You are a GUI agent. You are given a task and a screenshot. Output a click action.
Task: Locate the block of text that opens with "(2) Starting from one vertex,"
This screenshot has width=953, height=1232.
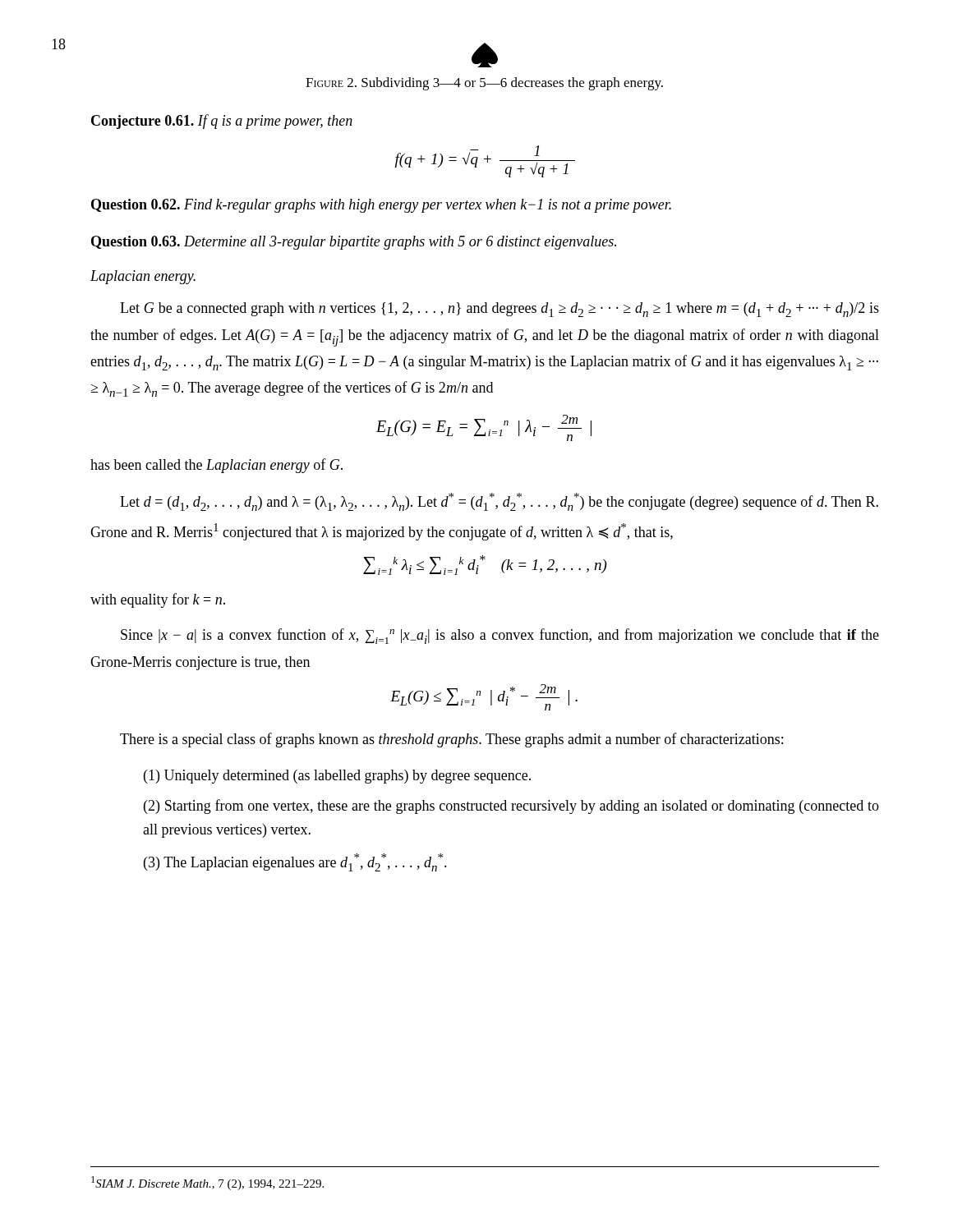pyautogui.click(x=511, y=817)
